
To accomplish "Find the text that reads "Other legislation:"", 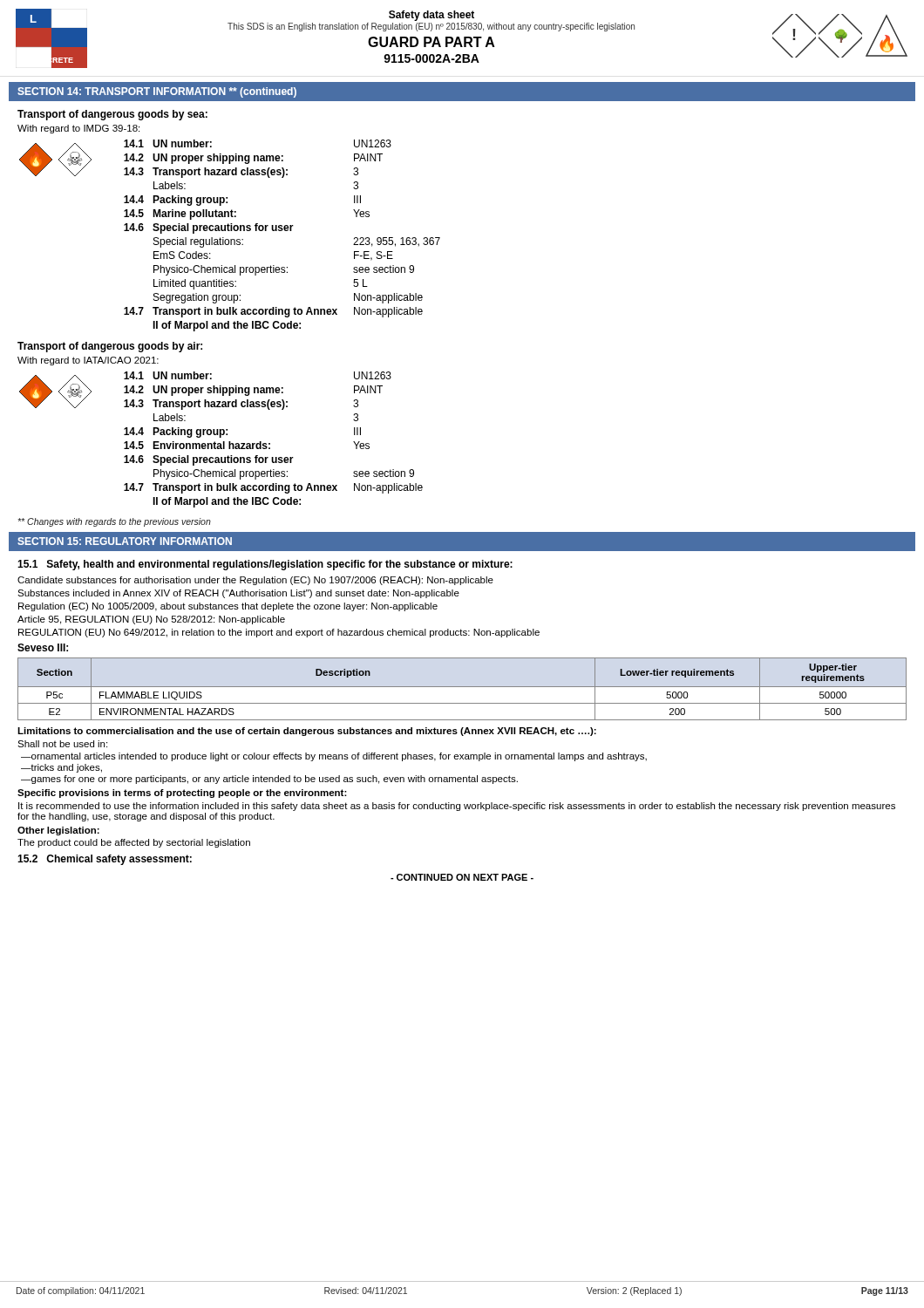I will [x=59, y=830].
